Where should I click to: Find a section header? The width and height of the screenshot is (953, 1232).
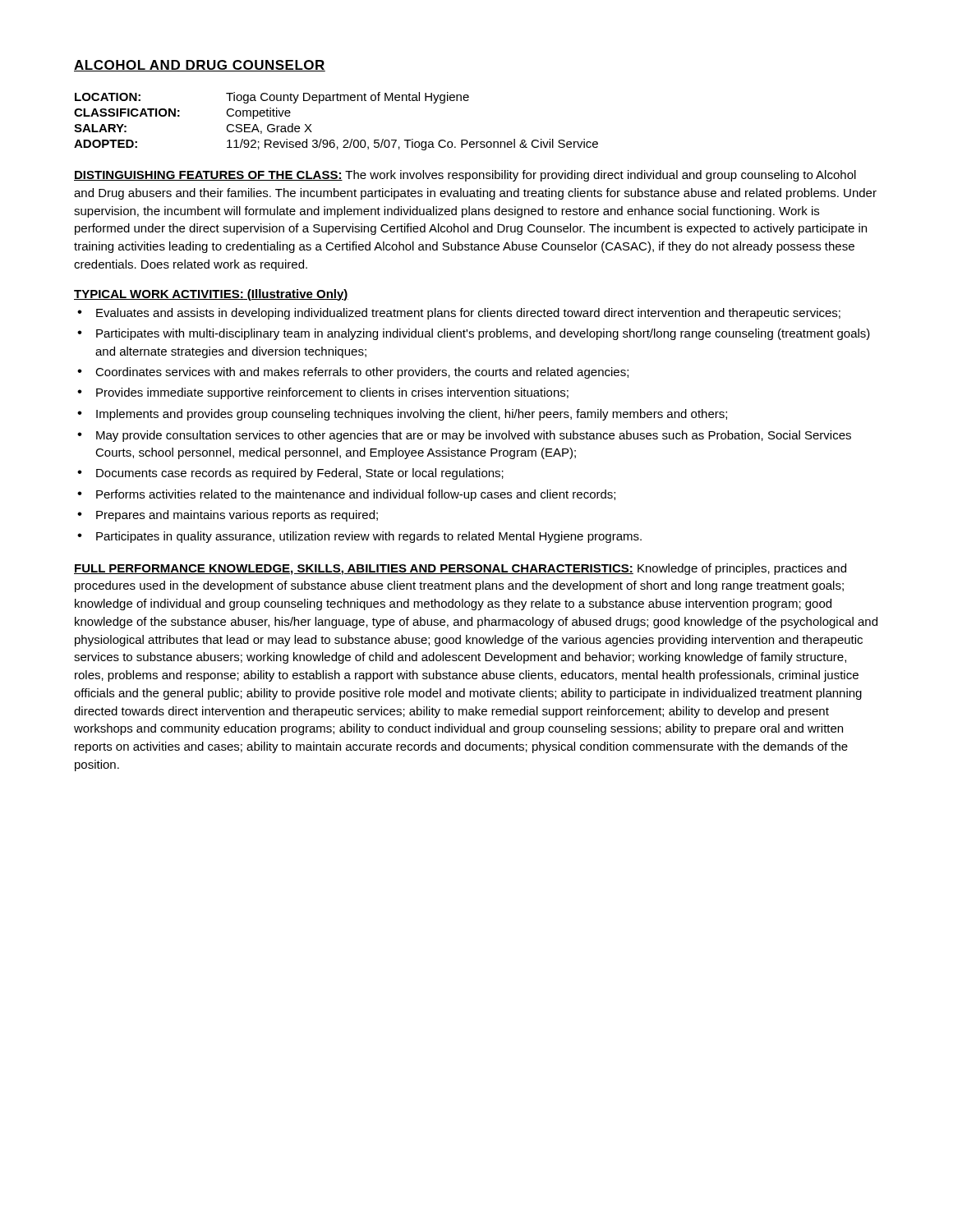coord(476,293)
